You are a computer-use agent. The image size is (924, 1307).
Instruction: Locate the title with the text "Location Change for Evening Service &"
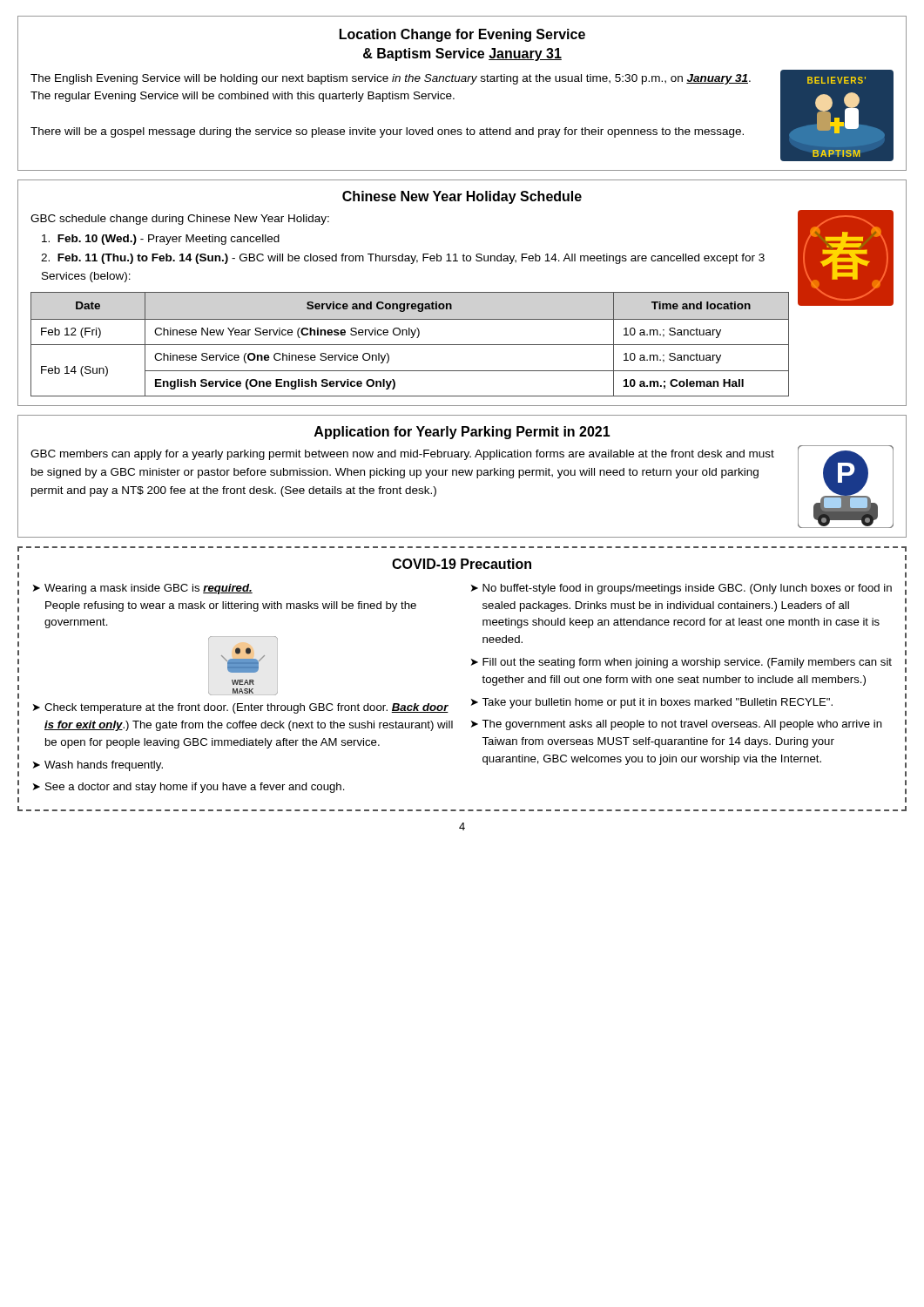[x=462, y=44]
